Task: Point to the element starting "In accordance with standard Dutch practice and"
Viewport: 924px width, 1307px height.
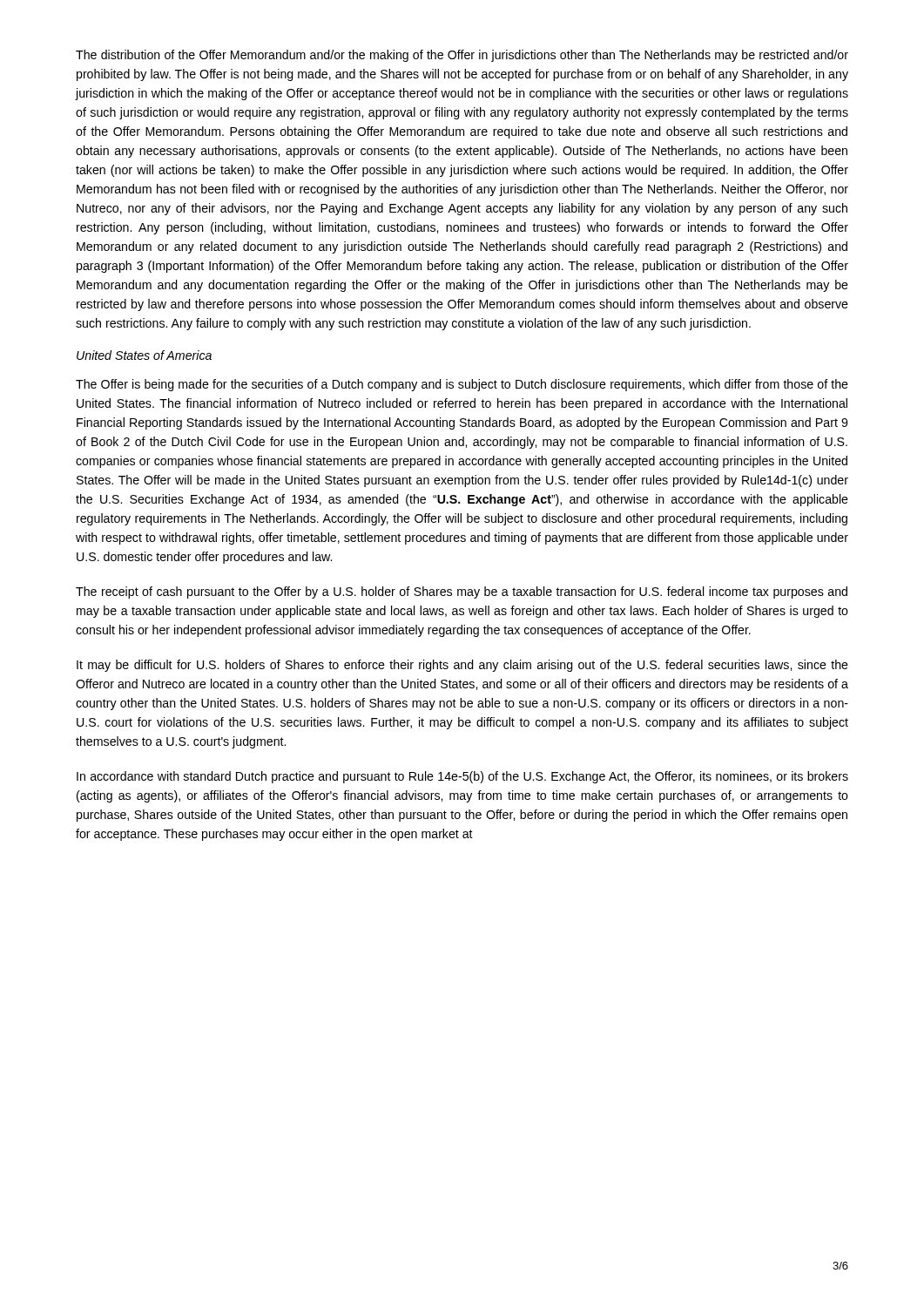Action: click(x=462, y=805)
